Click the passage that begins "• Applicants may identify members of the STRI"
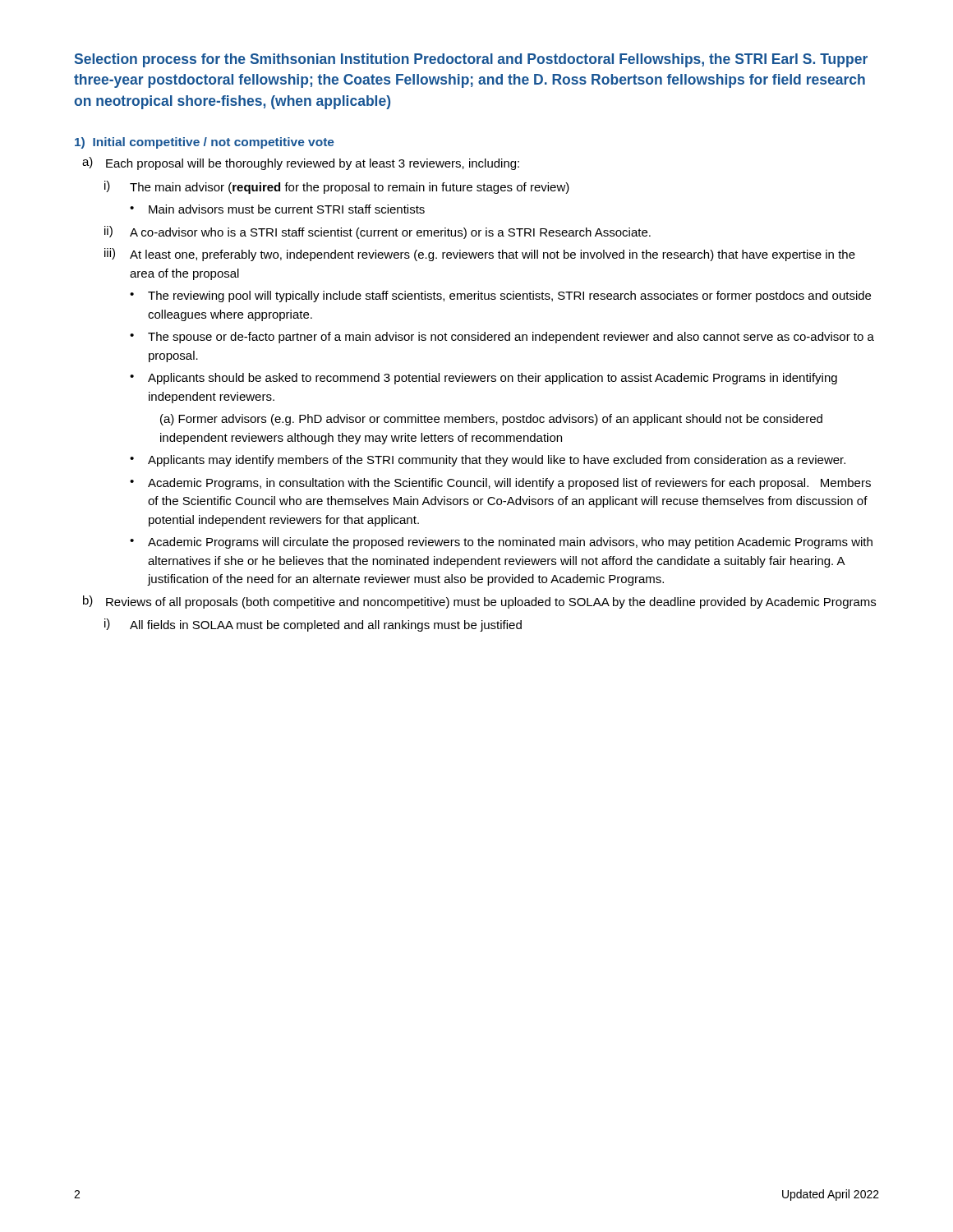Viewport: 953px width, 1232px height. [504, 460]
